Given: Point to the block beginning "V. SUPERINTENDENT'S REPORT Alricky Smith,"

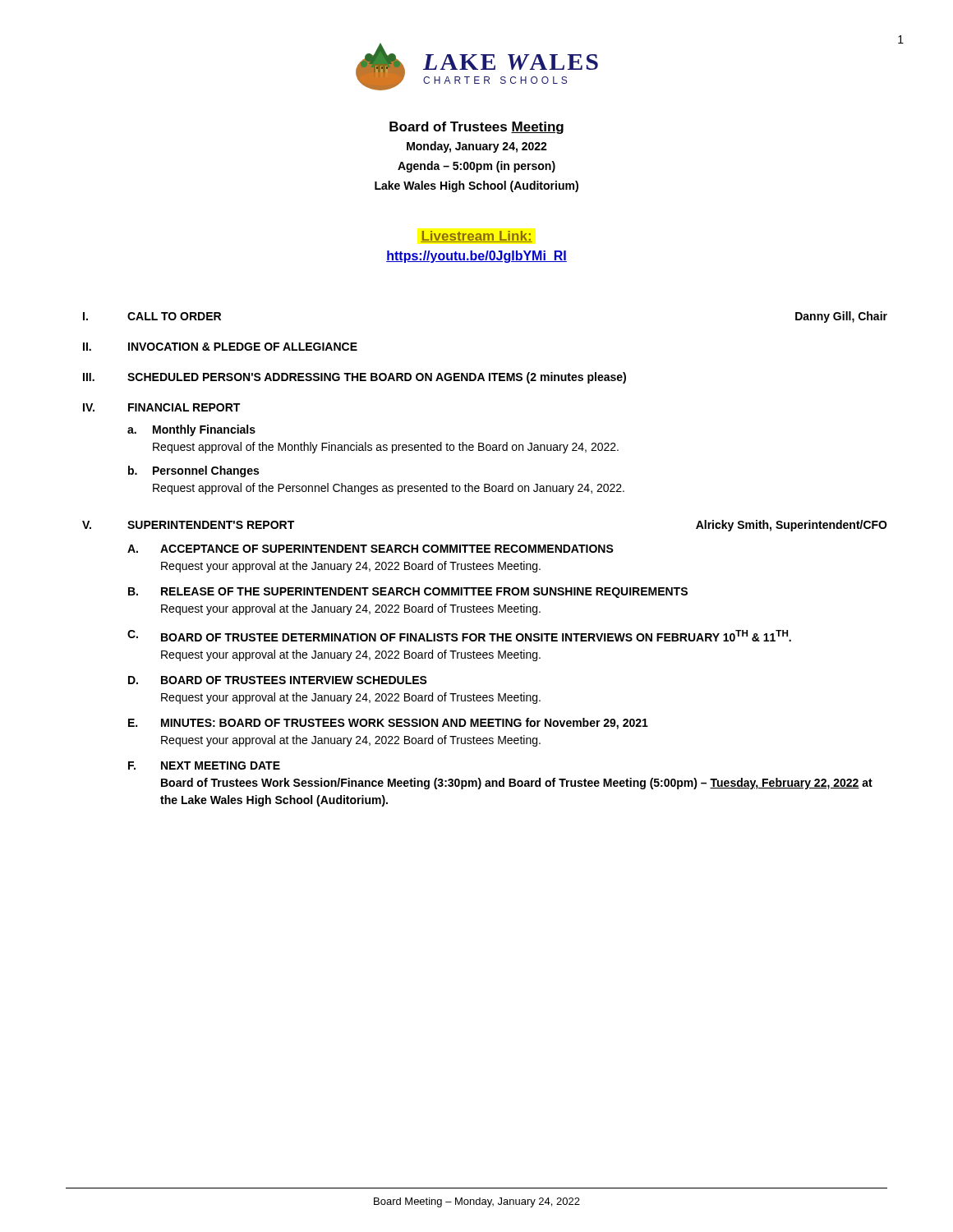Looking at the screenshot, I should pos(485,667).
